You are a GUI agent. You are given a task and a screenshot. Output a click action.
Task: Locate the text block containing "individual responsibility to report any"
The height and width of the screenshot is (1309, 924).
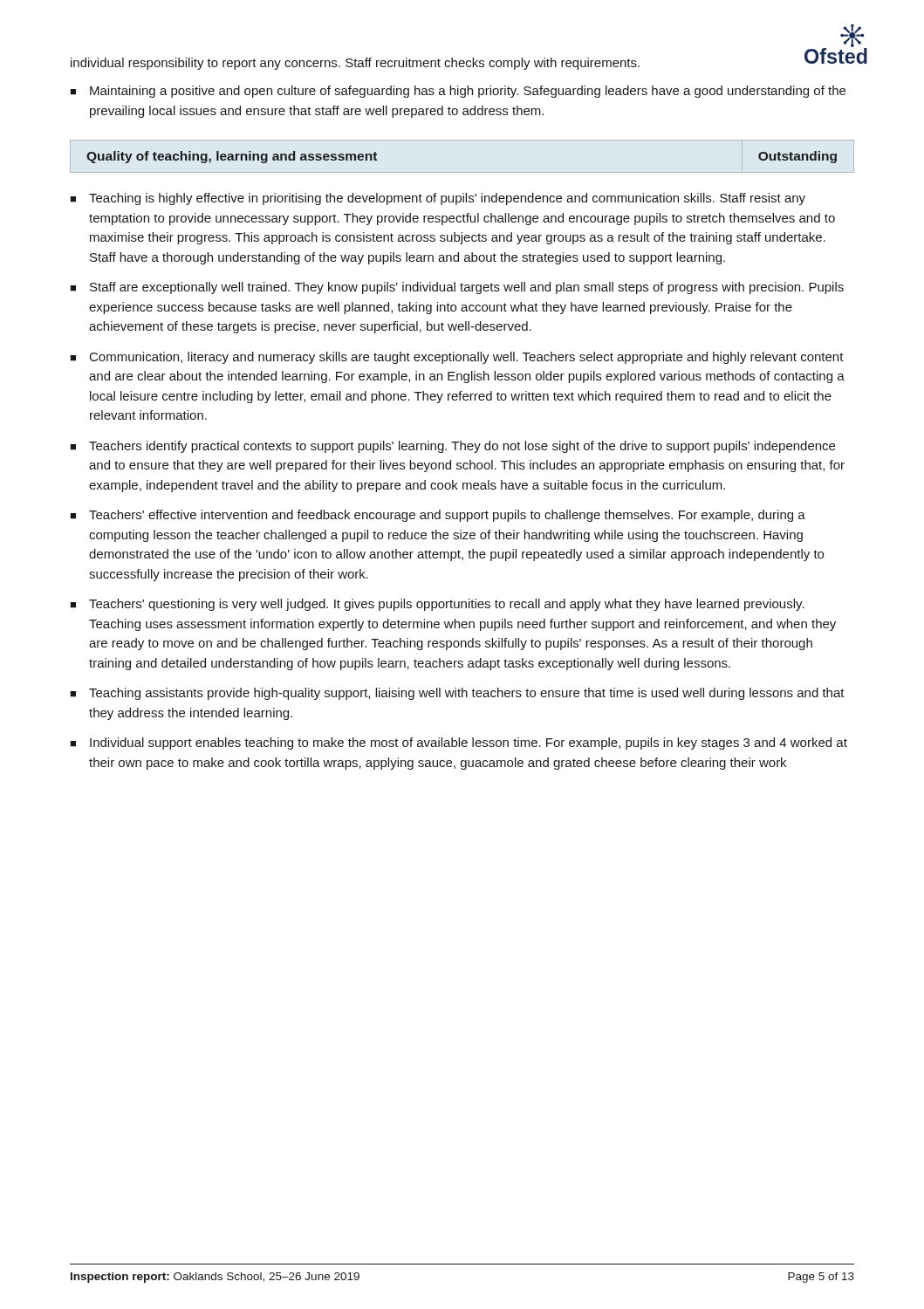[x=355, y=62]
